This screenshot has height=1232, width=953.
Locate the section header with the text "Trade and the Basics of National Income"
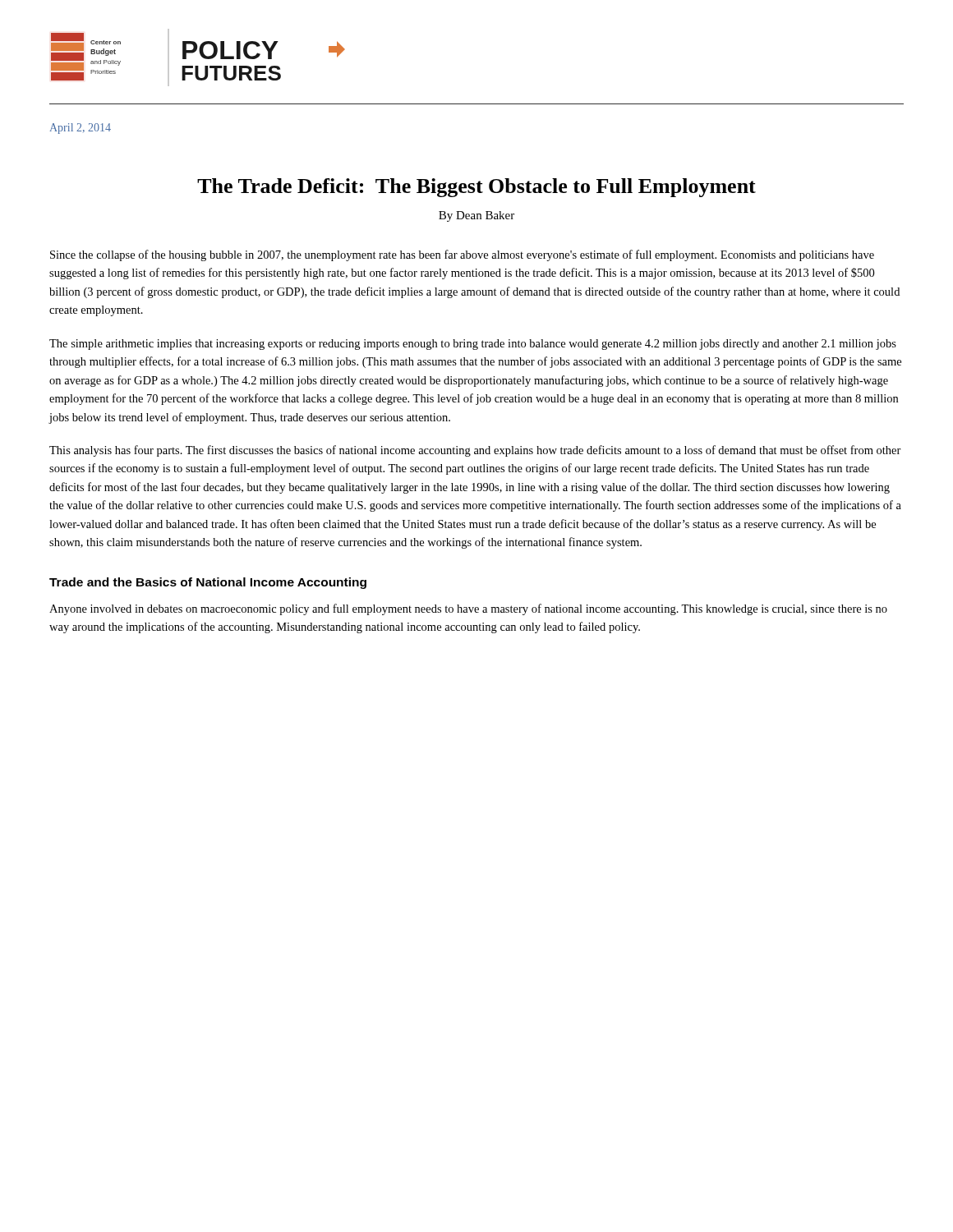point(208,582)
